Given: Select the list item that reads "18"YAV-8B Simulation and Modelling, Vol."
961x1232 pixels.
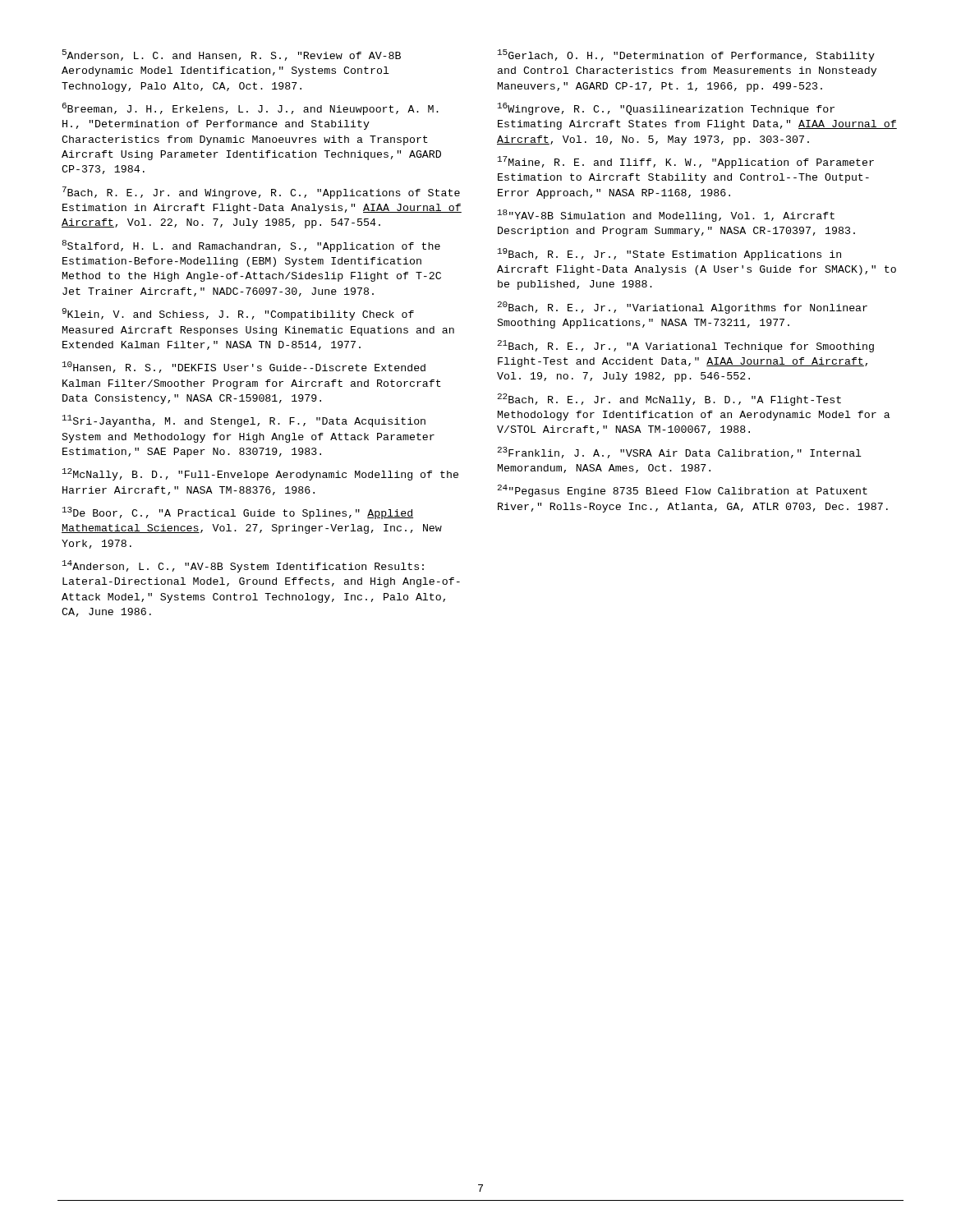Looking at the screenshot, I should pyautogui.click(x=677, y=224).
